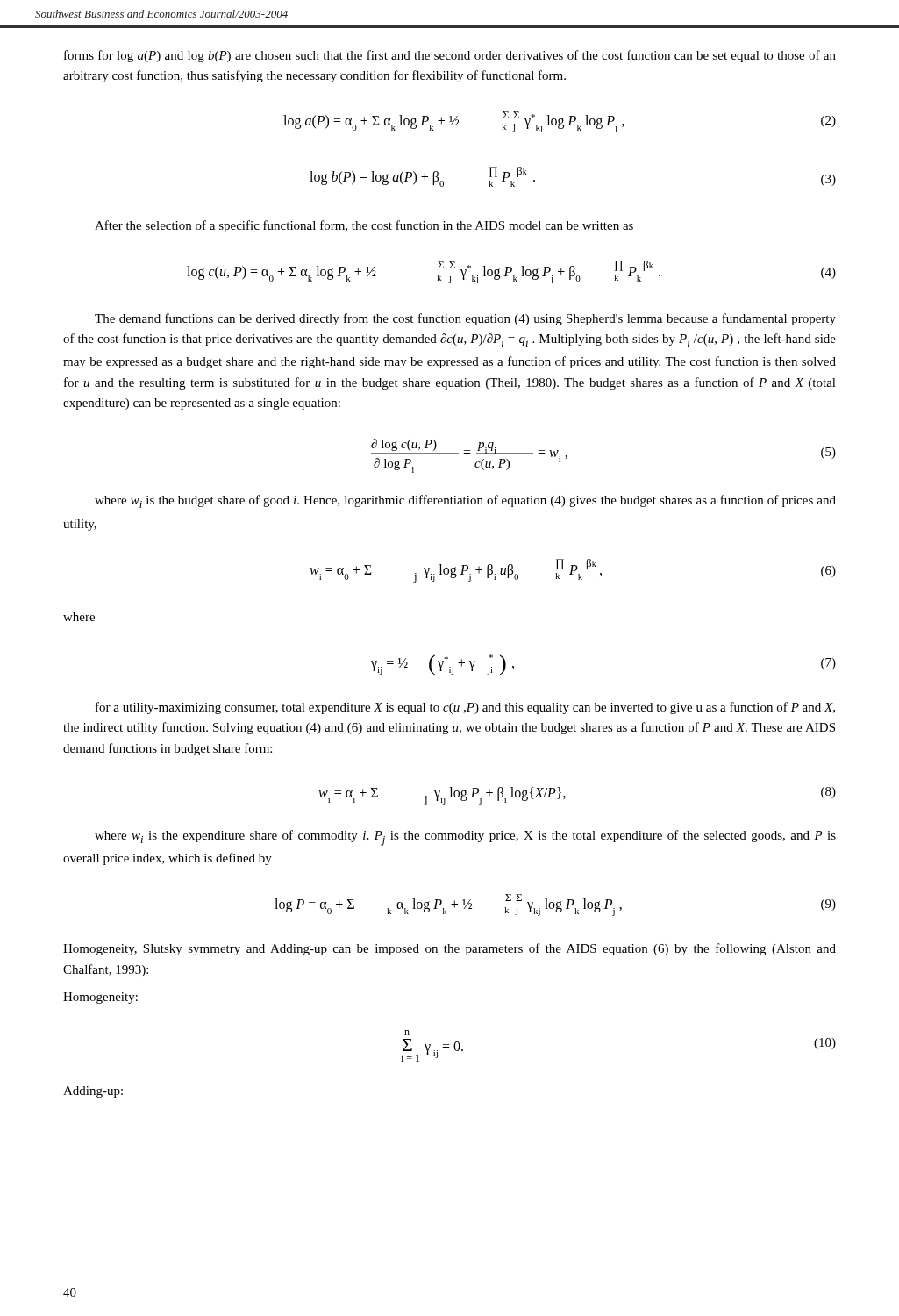Locate the block starting "wi = α0 + Σ j"

pos(546,570)
